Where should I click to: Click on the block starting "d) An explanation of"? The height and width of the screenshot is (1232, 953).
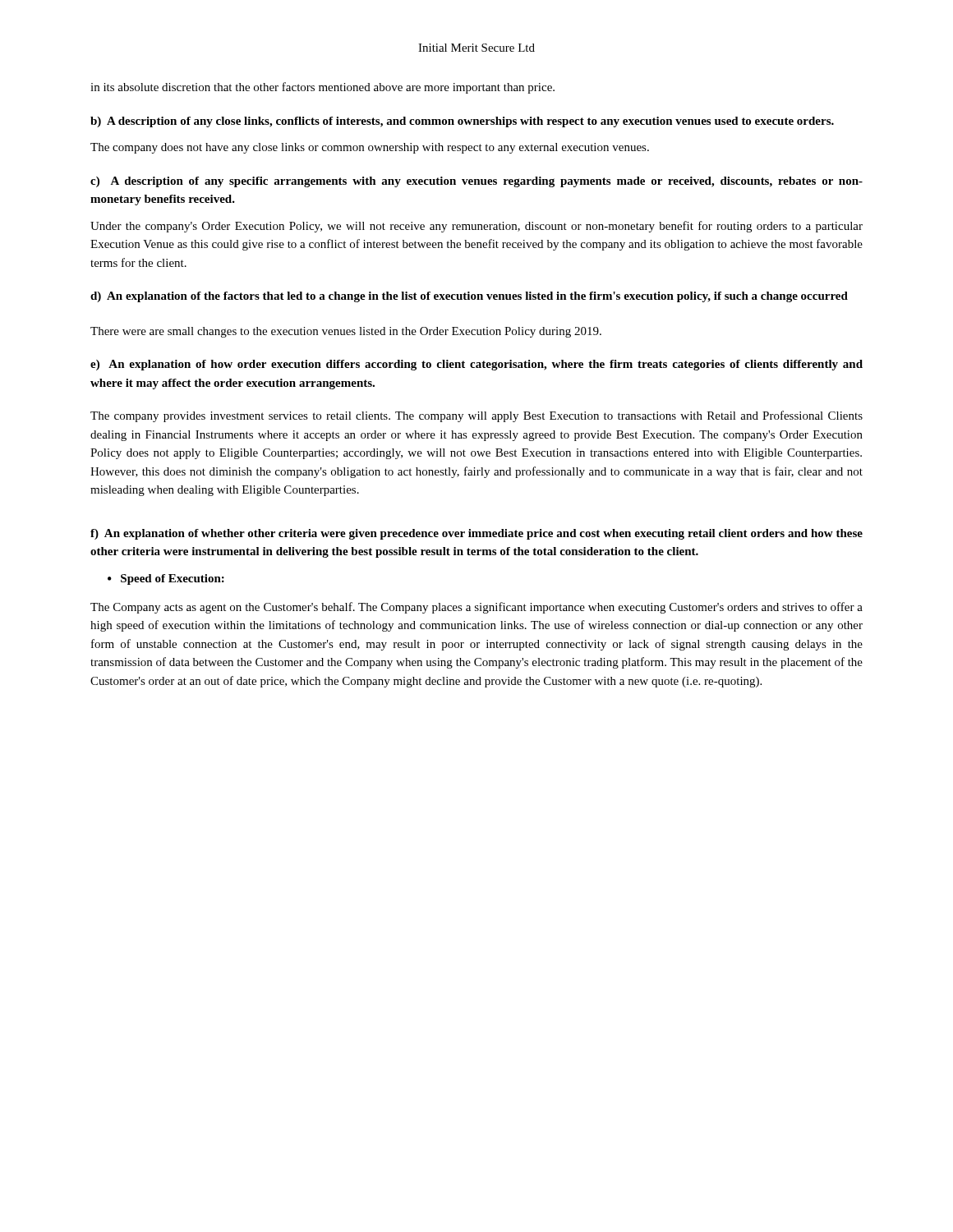tap(469, 296)
